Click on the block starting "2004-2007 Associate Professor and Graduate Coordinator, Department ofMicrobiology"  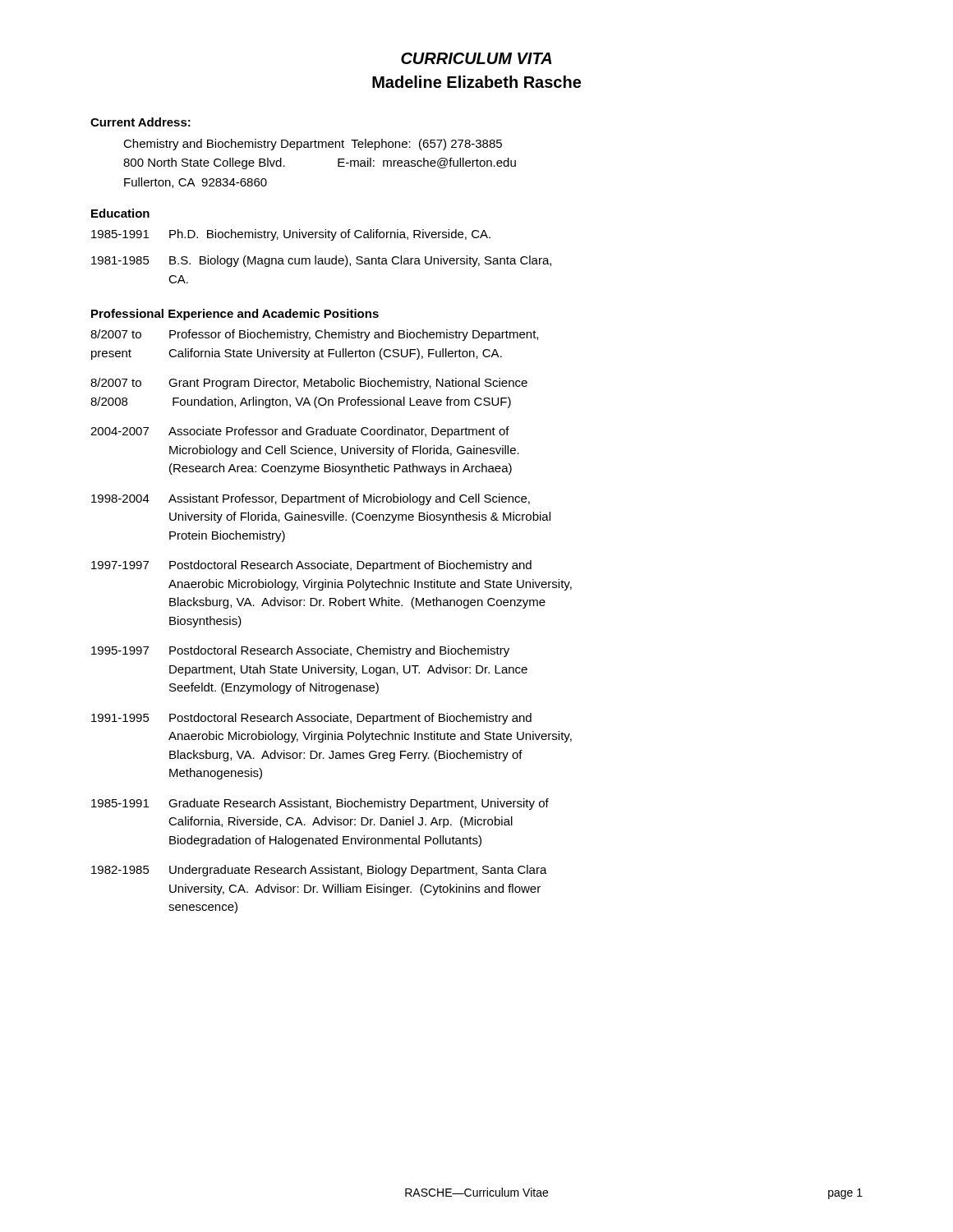click(x=476, y=450)
